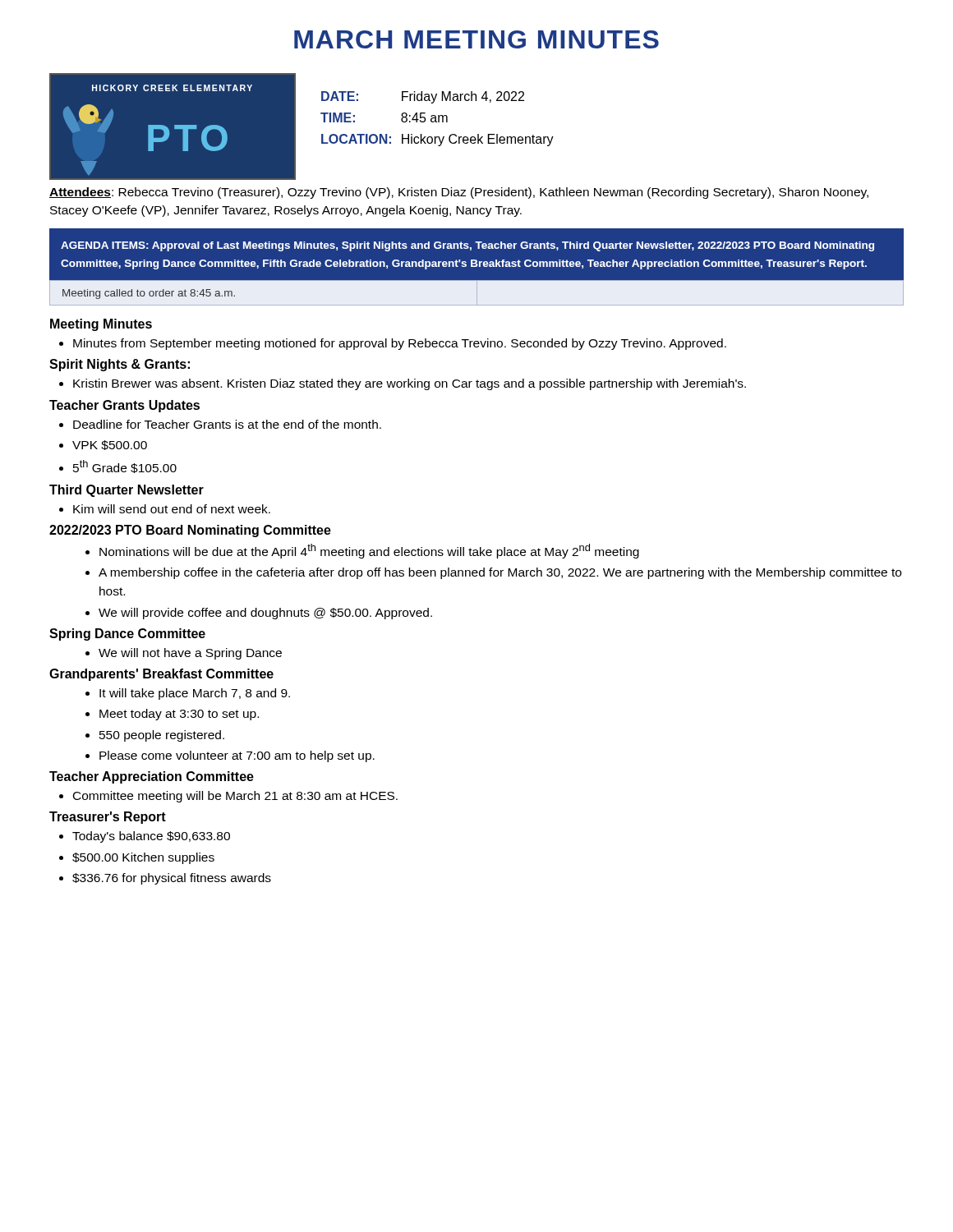
Task: Point to "Grandparents' Breakfast Committee"
Action: tap(162, 674)
